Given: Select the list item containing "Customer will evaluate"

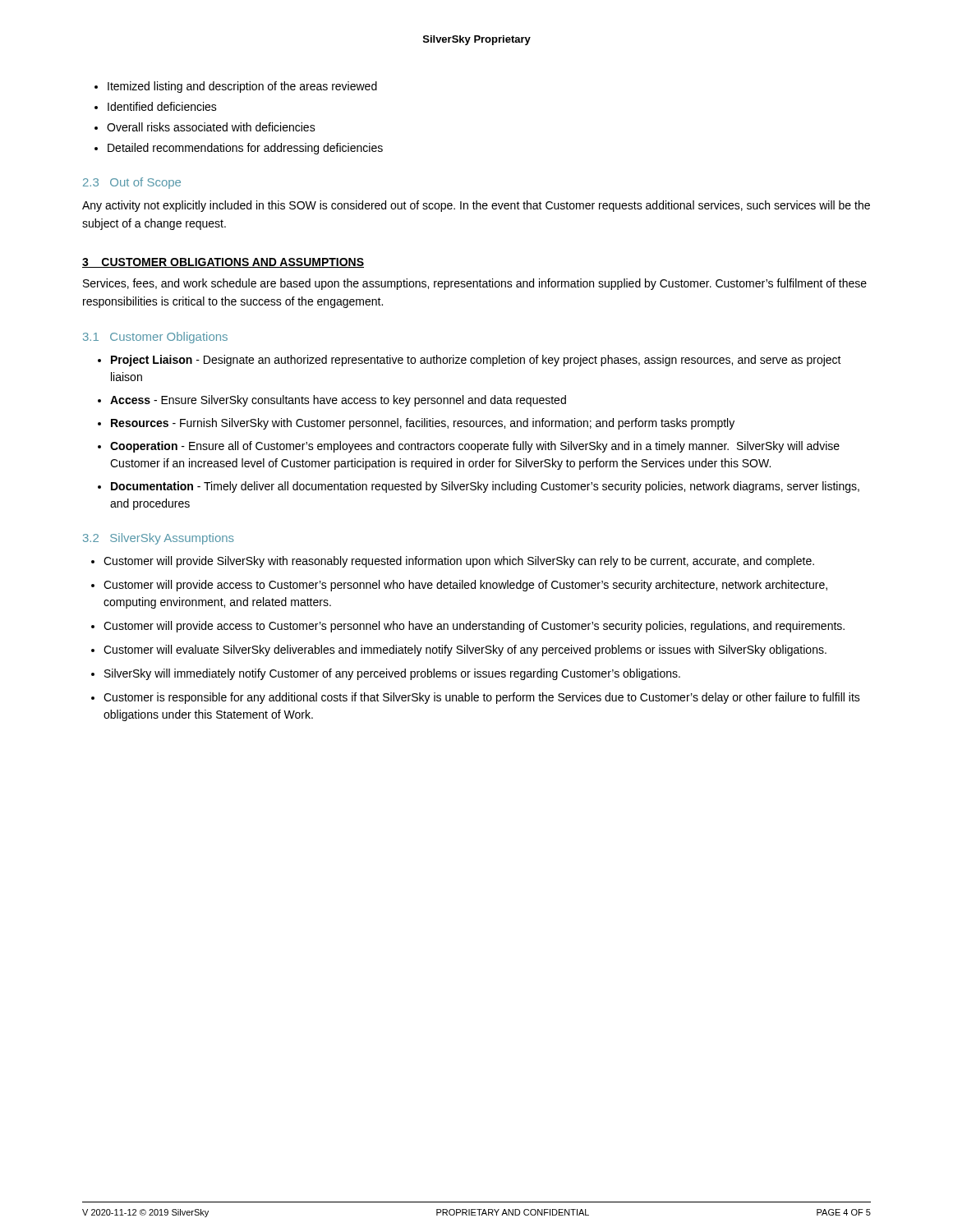Looking at the screenshot, I should click(x=465, y=649).
